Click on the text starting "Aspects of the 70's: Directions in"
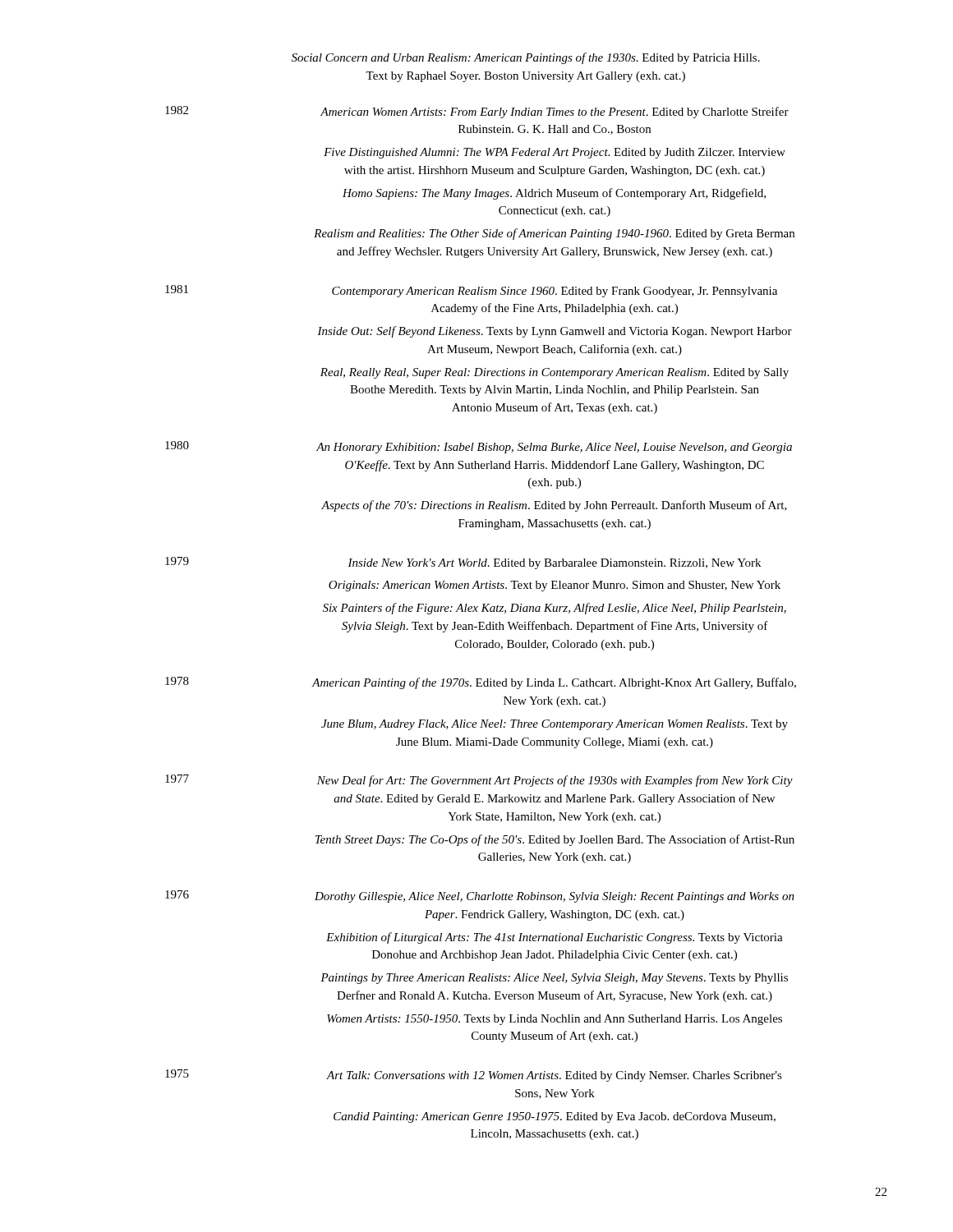The height and width of the screenshot is (1232, 953). pos(555,514)
